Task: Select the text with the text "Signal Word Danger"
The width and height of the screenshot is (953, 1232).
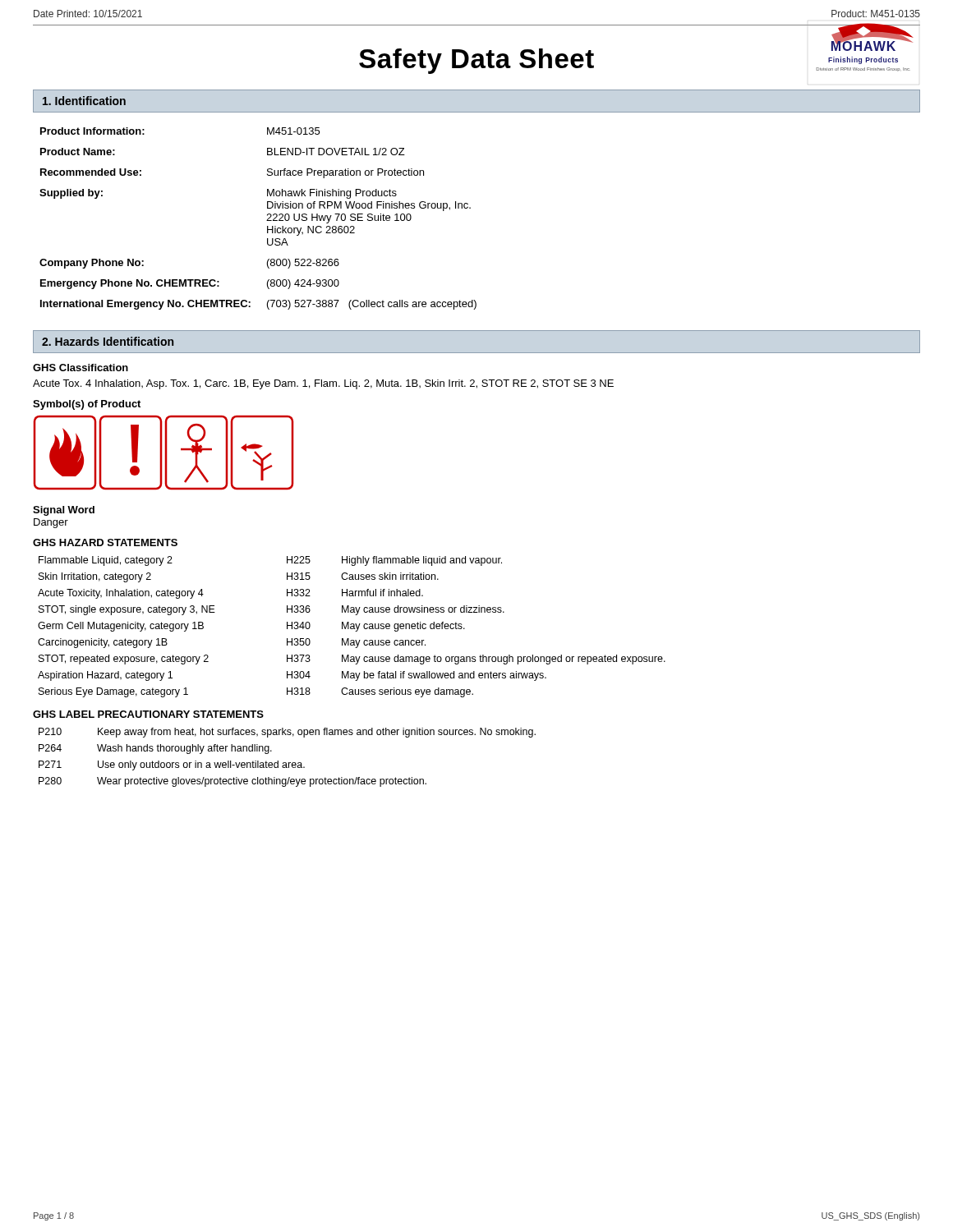Action: [64, 511]
